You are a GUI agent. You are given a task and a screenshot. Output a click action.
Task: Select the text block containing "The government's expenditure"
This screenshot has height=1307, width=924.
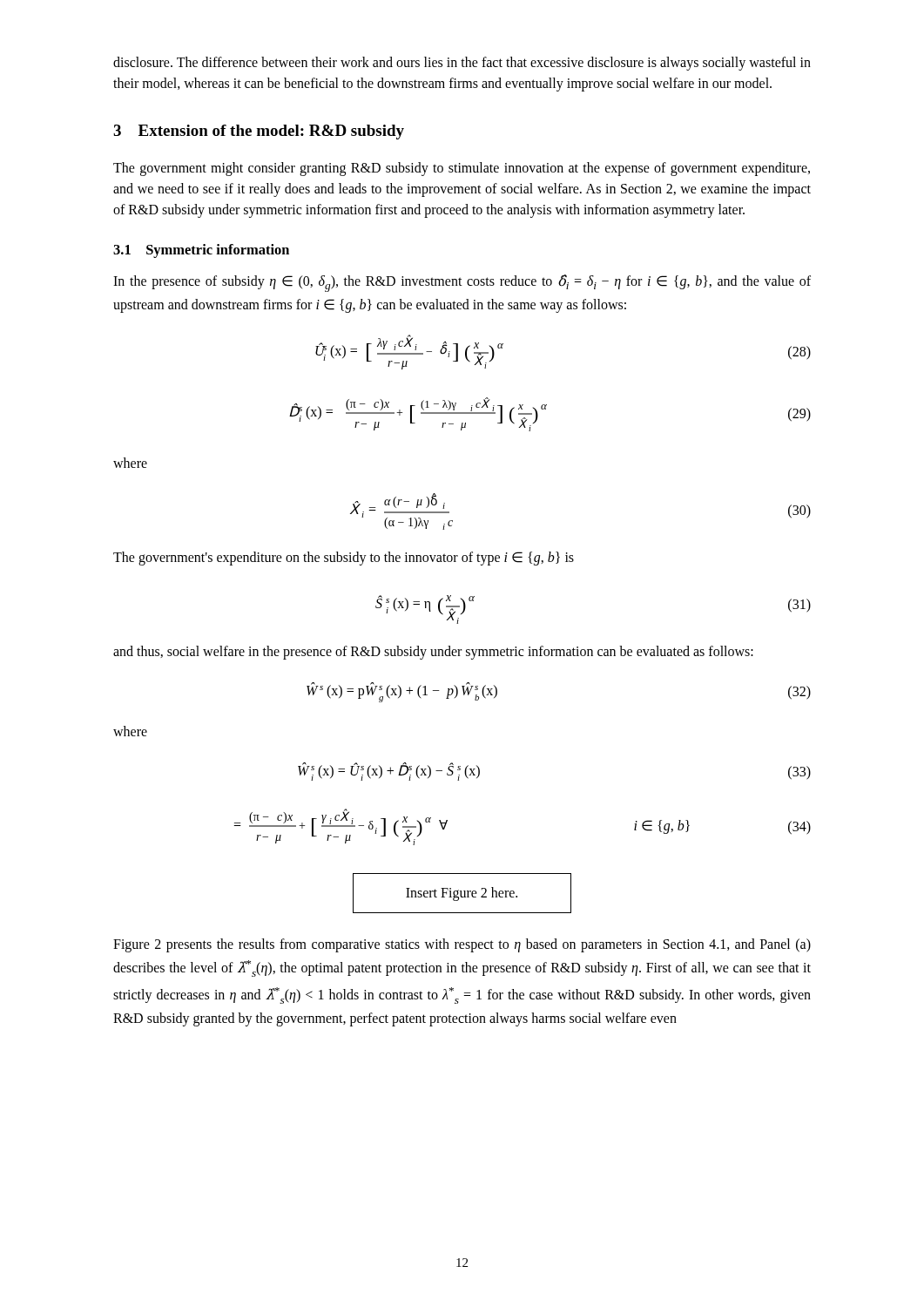[x=462, y=558]
